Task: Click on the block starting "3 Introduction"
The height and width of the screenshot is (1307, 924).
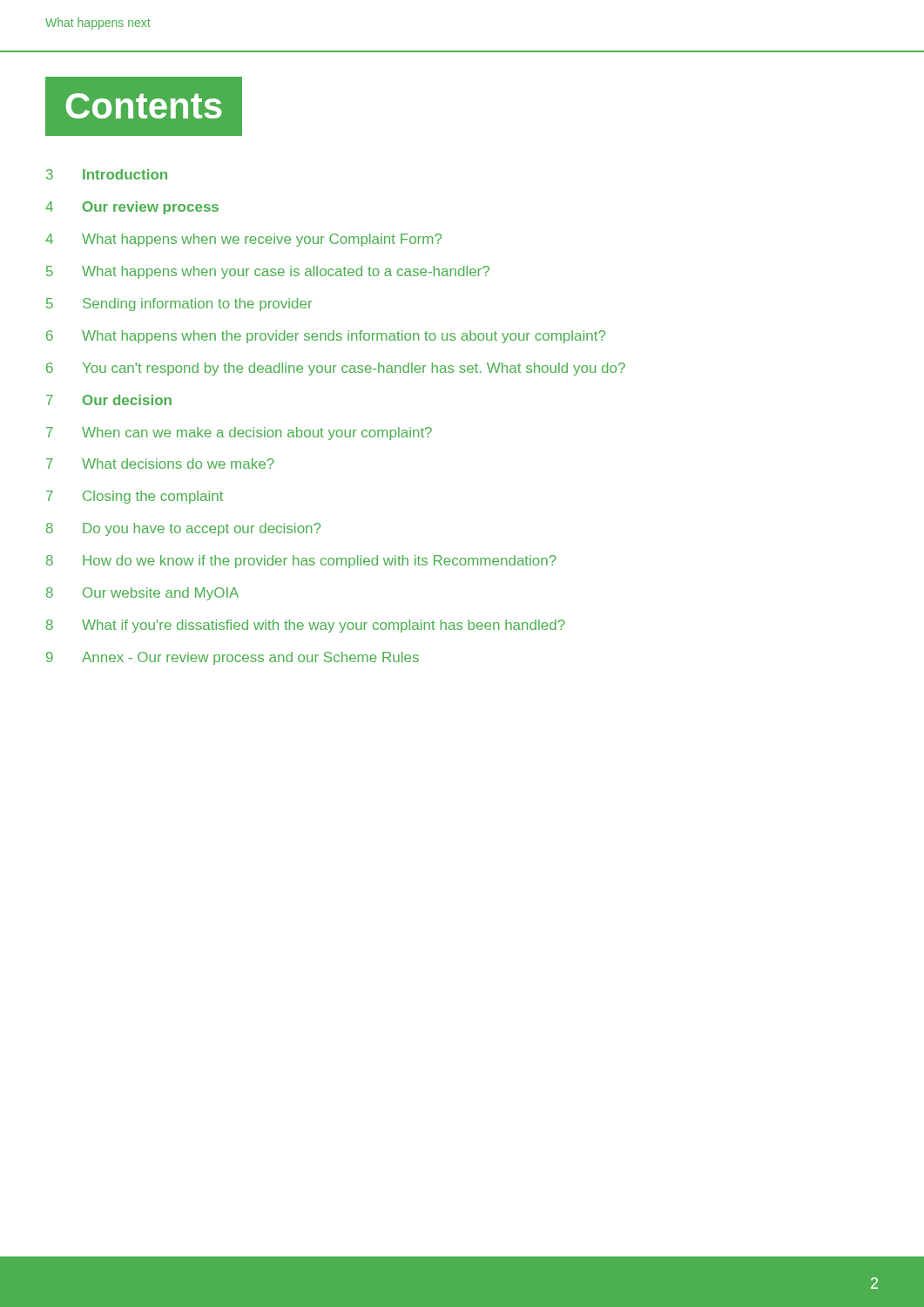Action: coord(107,176)
